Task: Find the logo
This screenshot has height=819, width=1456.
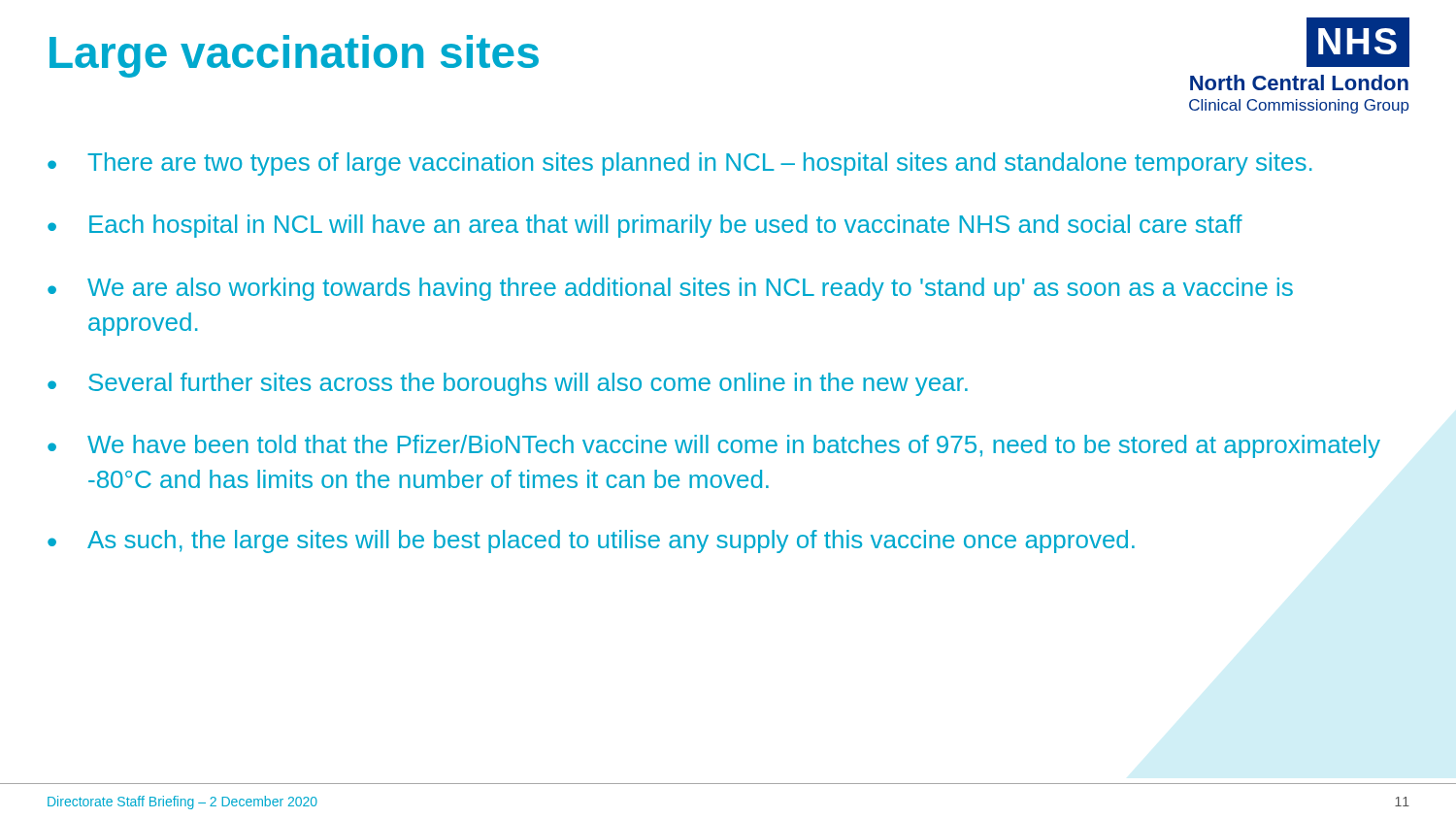Action: 1299,67
